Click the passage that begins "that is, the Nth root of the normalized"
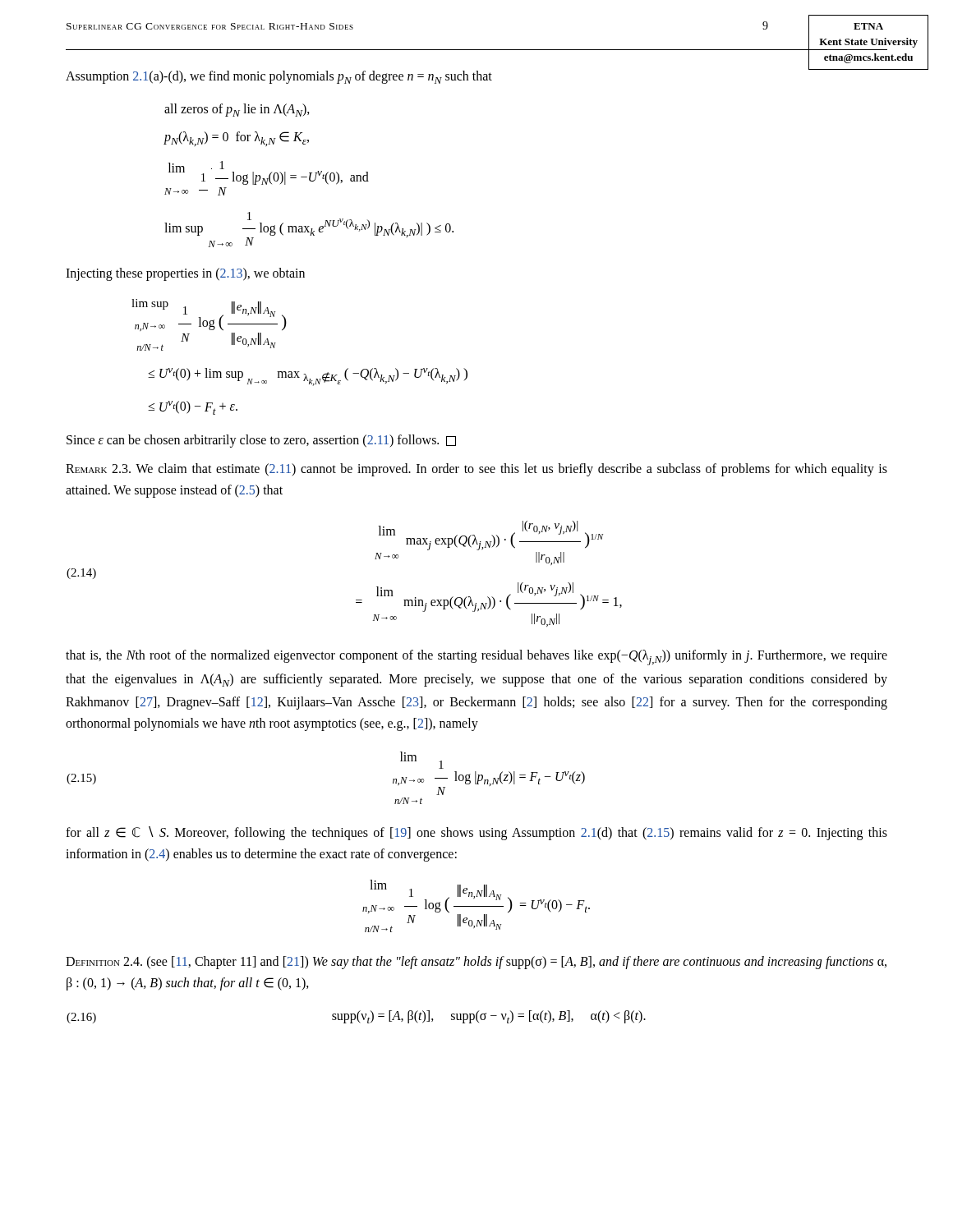This screenshot has width=953, height=1232. tap(476, 689)
